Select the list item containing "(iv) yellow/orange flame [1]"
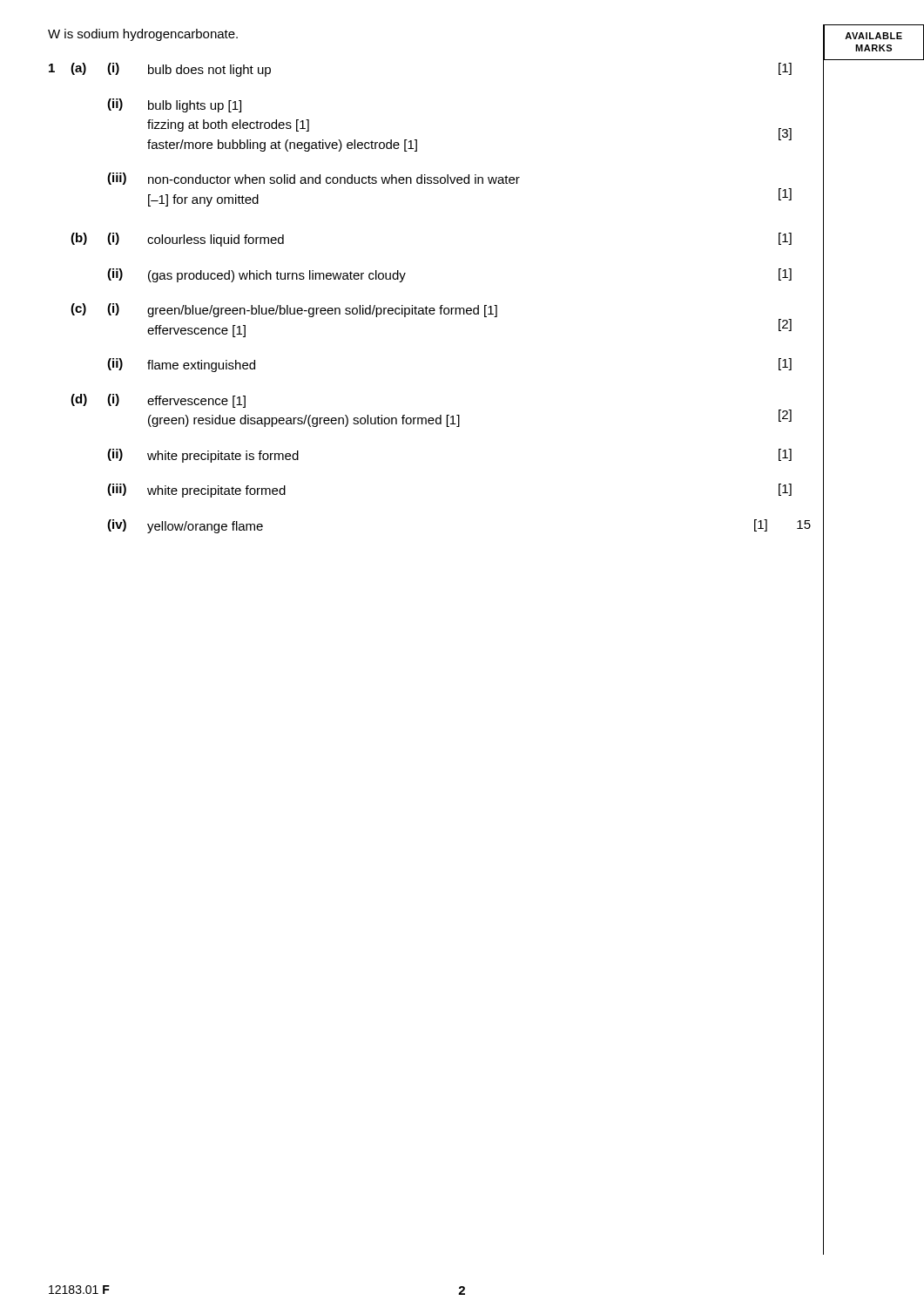 click(205, 526)
